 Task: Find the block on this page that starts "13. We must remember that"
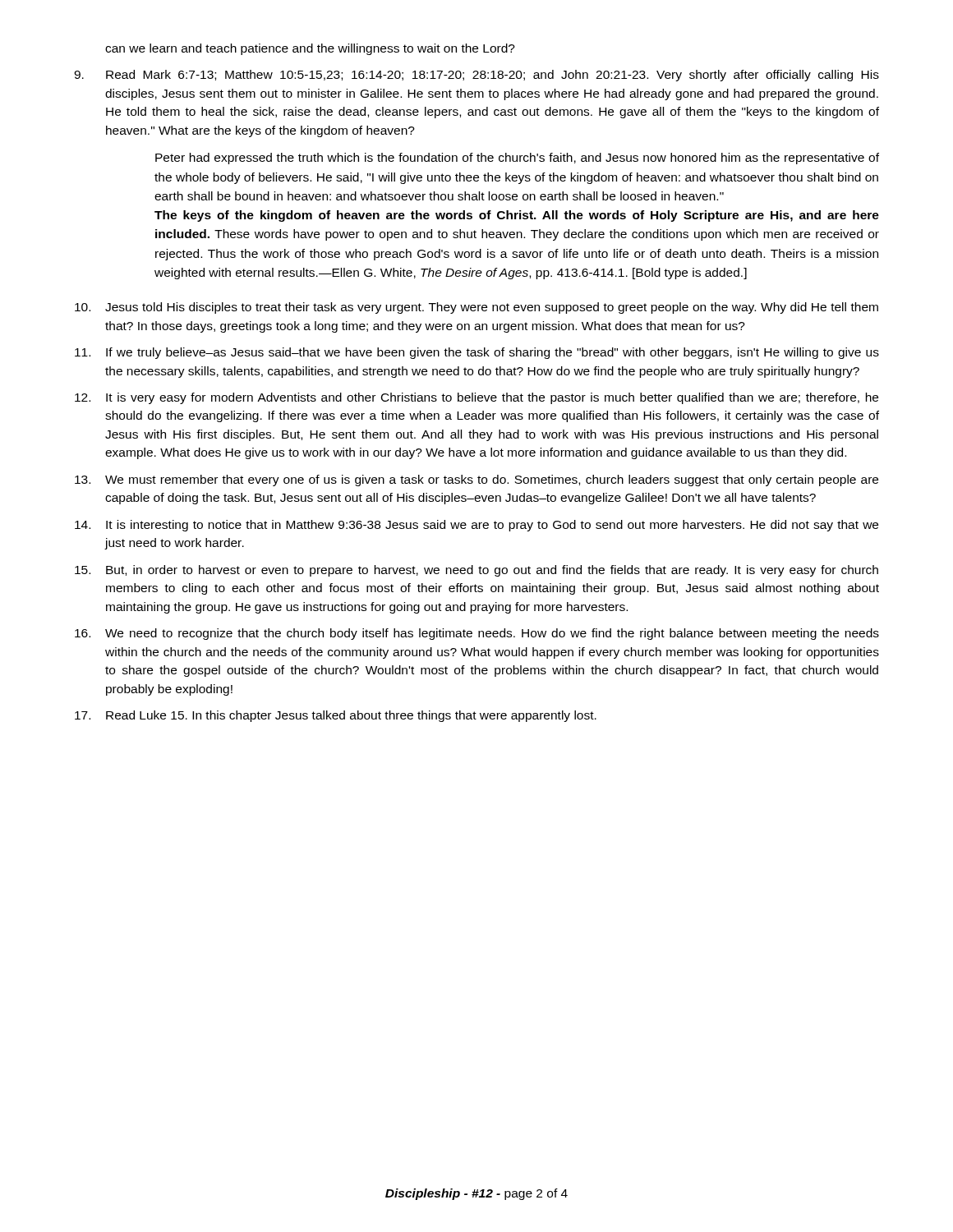[476, 489]
